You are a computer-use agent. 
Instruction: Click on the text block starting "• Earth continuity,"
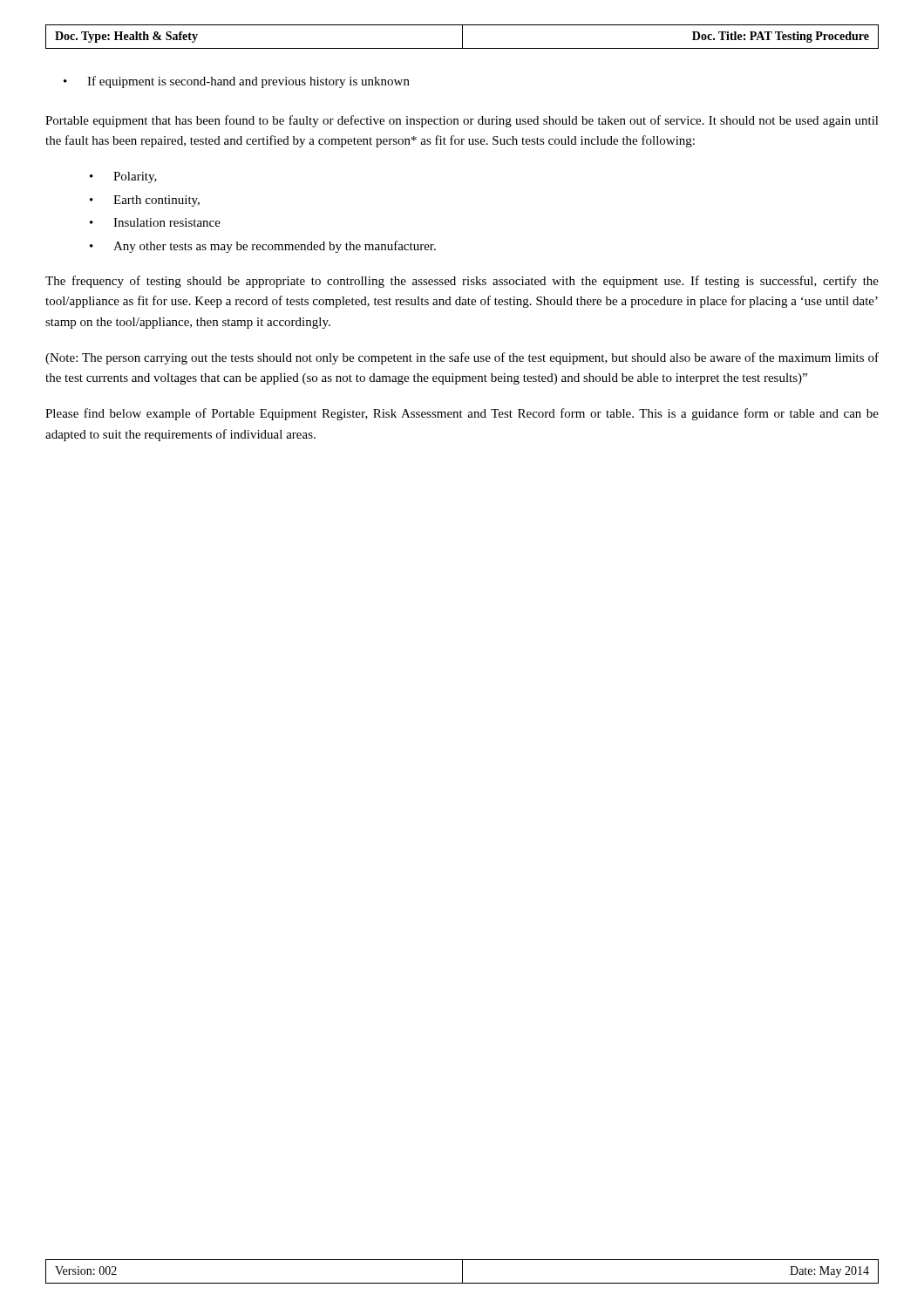145,201
